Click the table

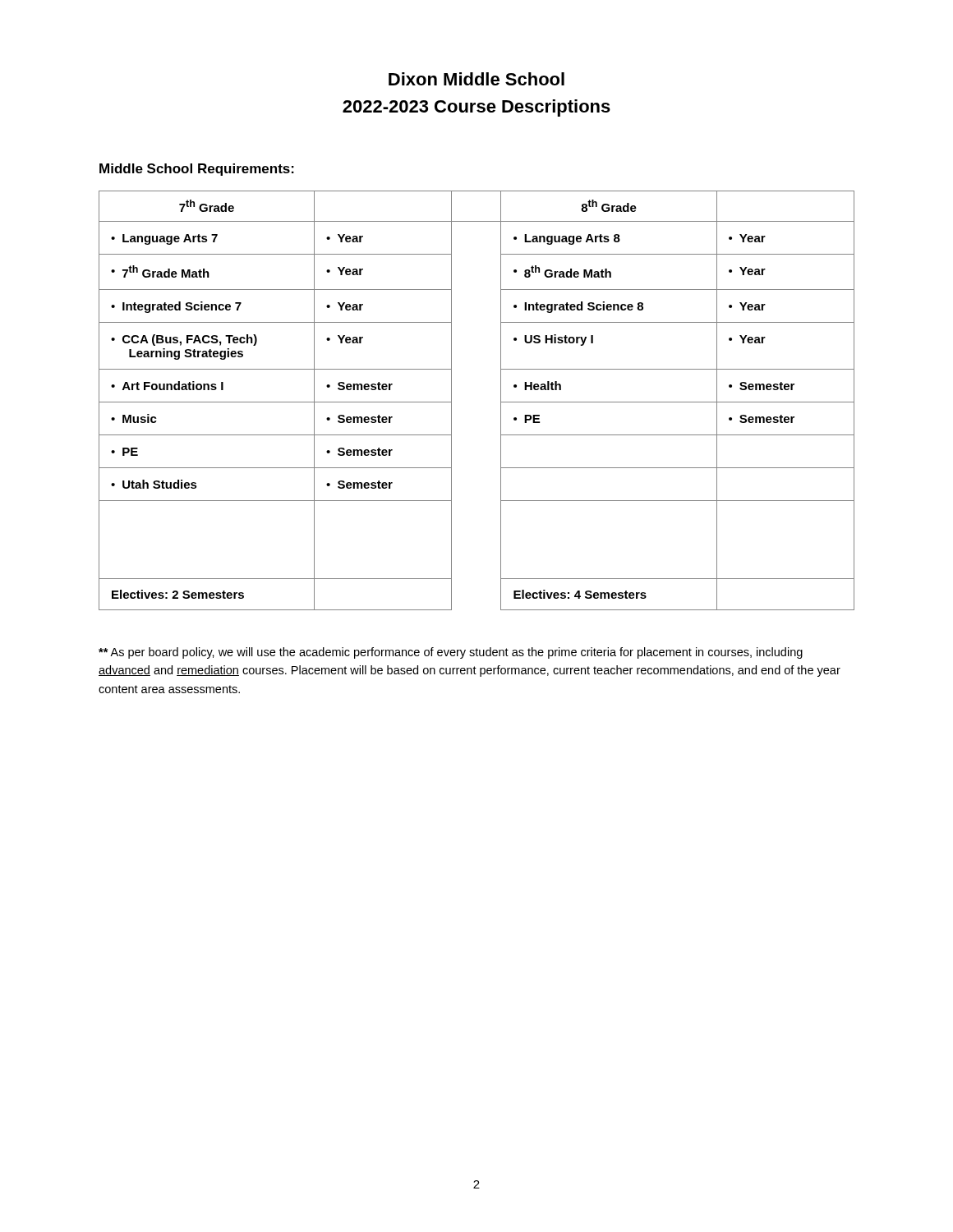[x=476, y=400]
